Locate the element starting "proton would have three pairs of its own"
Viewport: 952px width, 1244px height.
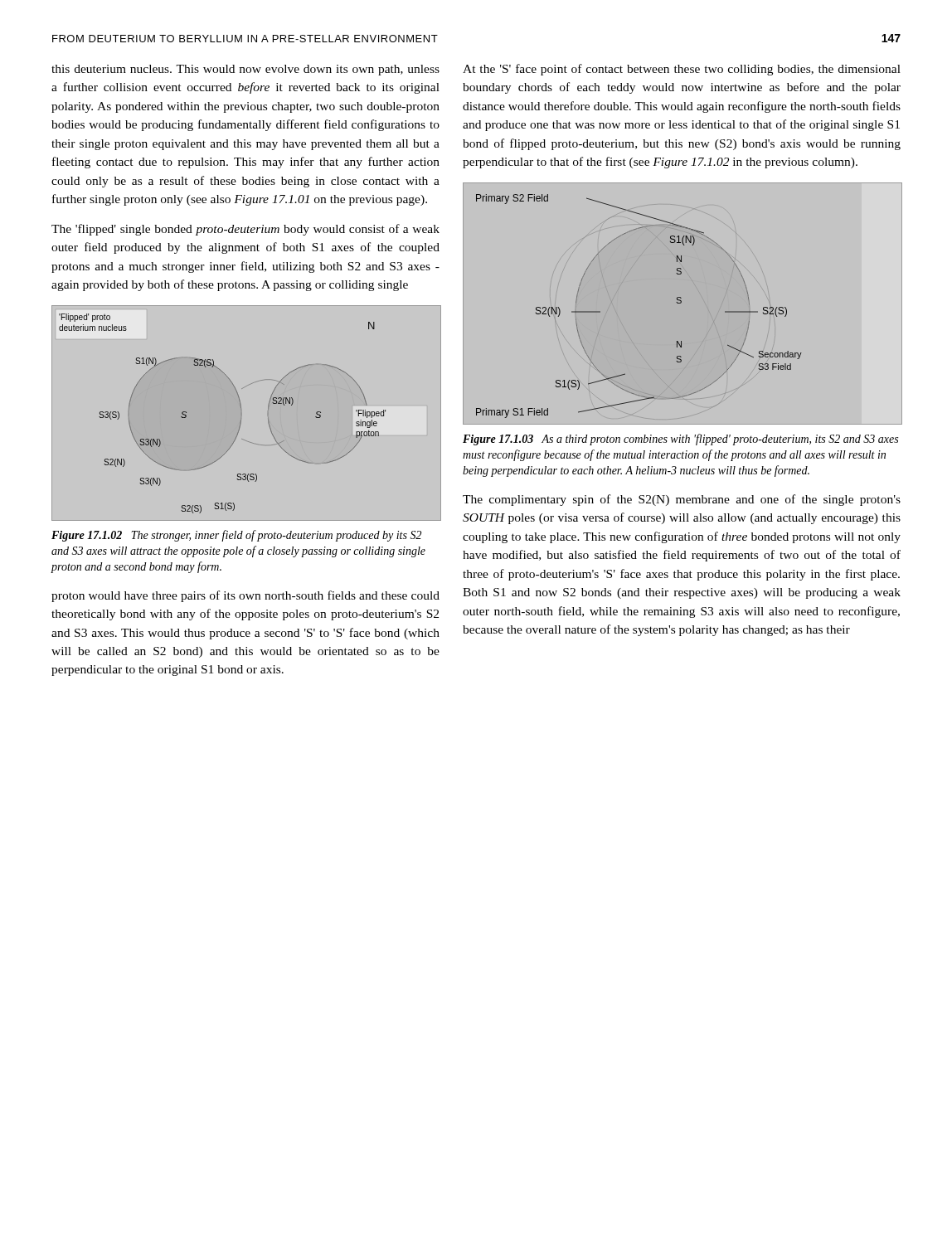[x=245, y=633]
